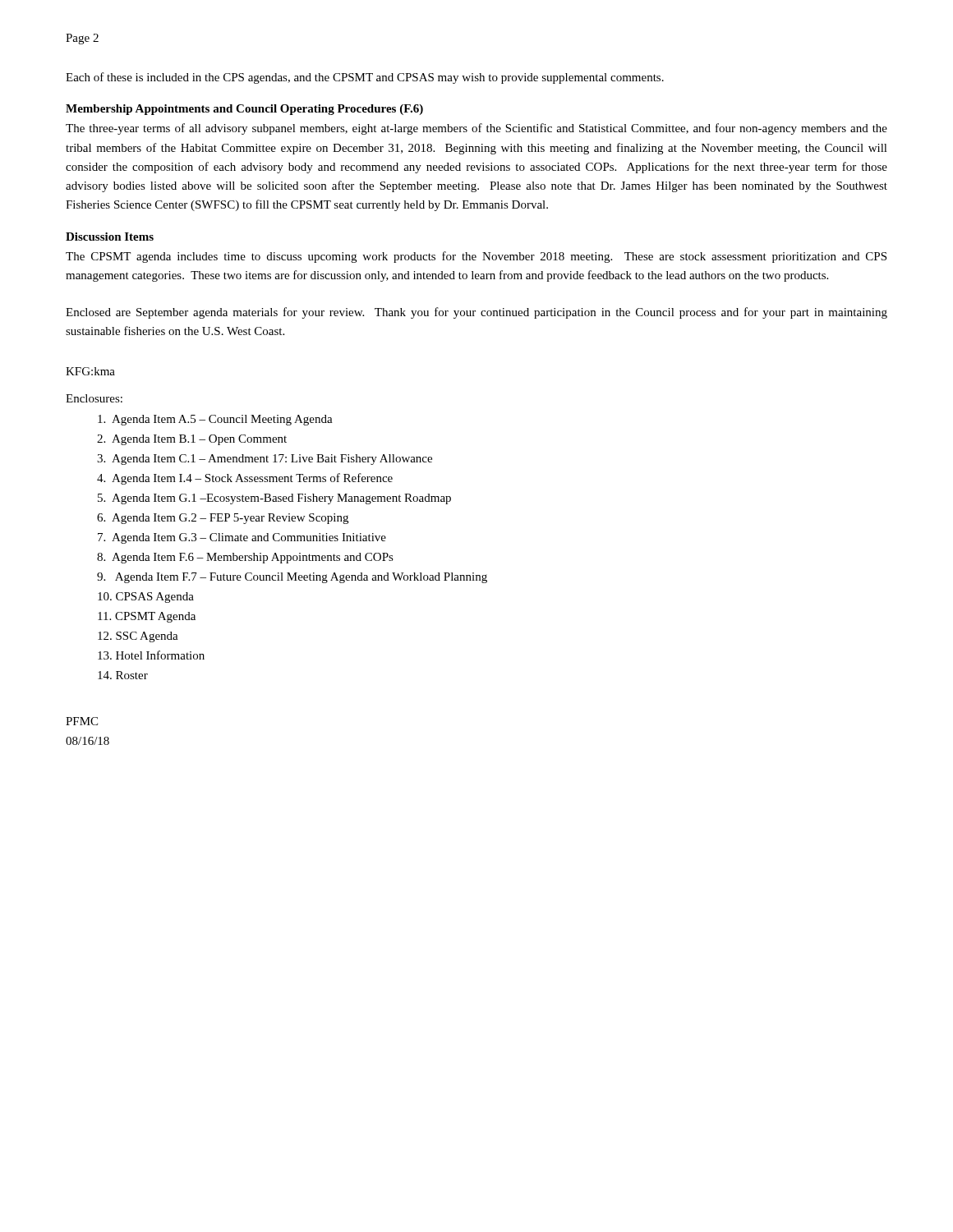This screenshot has height=1232, width=953.
Task: Navigate to the block starting "12. SSC Agenda"
Action: pos(138,635)
